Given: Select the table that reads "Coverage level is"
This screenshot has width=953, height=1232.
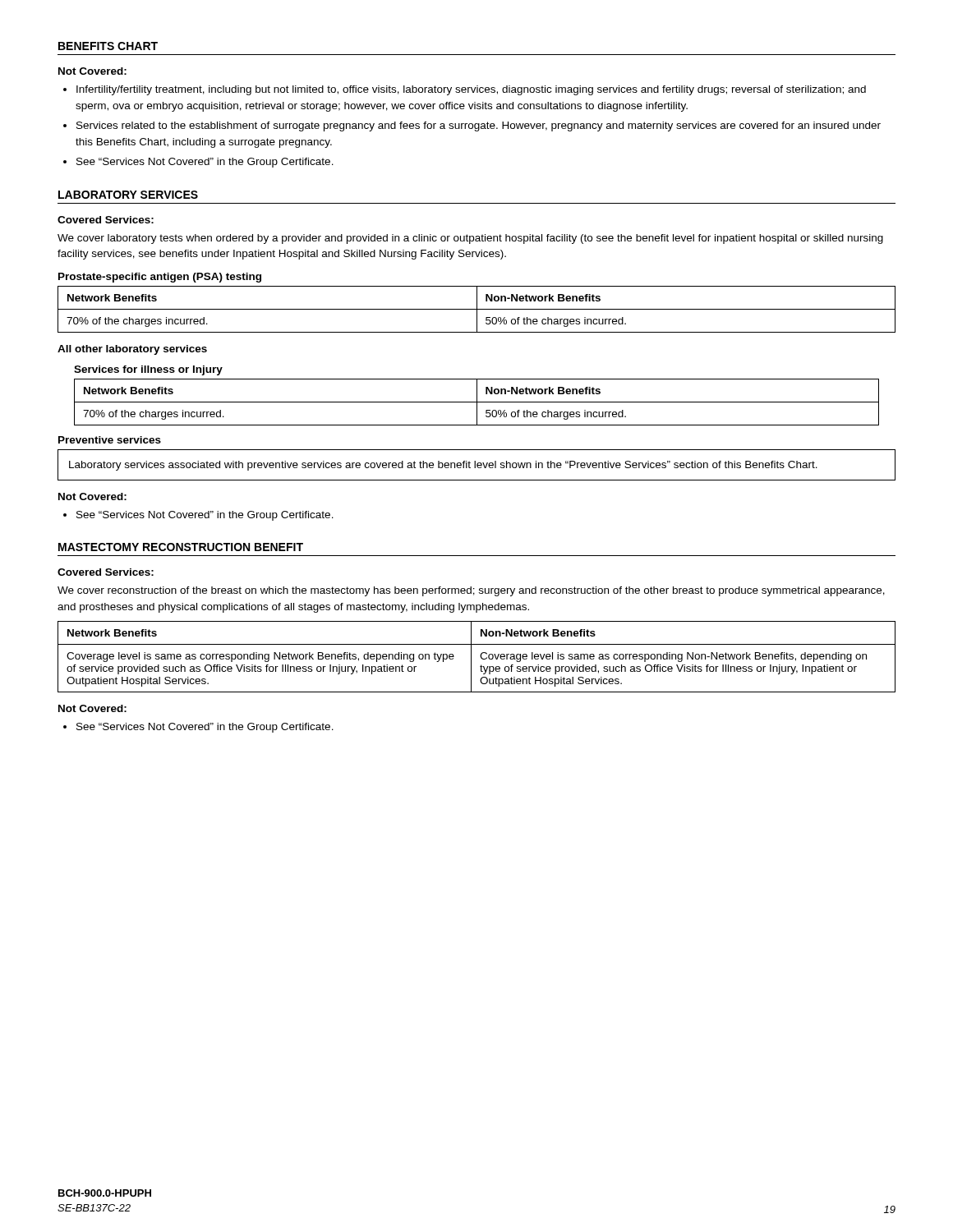Looking at the screenshot, I should coord(476,657).
